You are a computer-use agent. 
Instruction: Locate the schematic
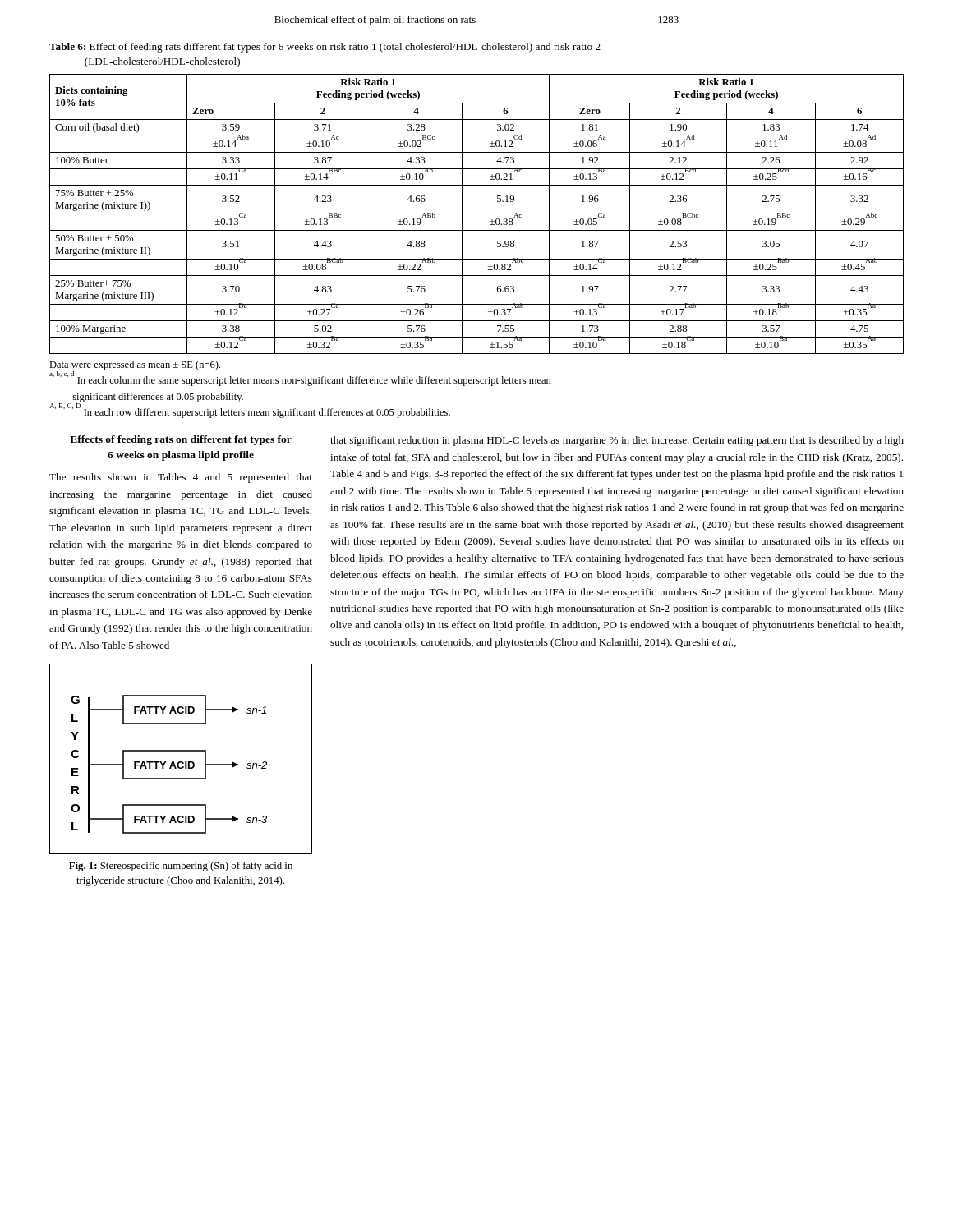[181, 759]
